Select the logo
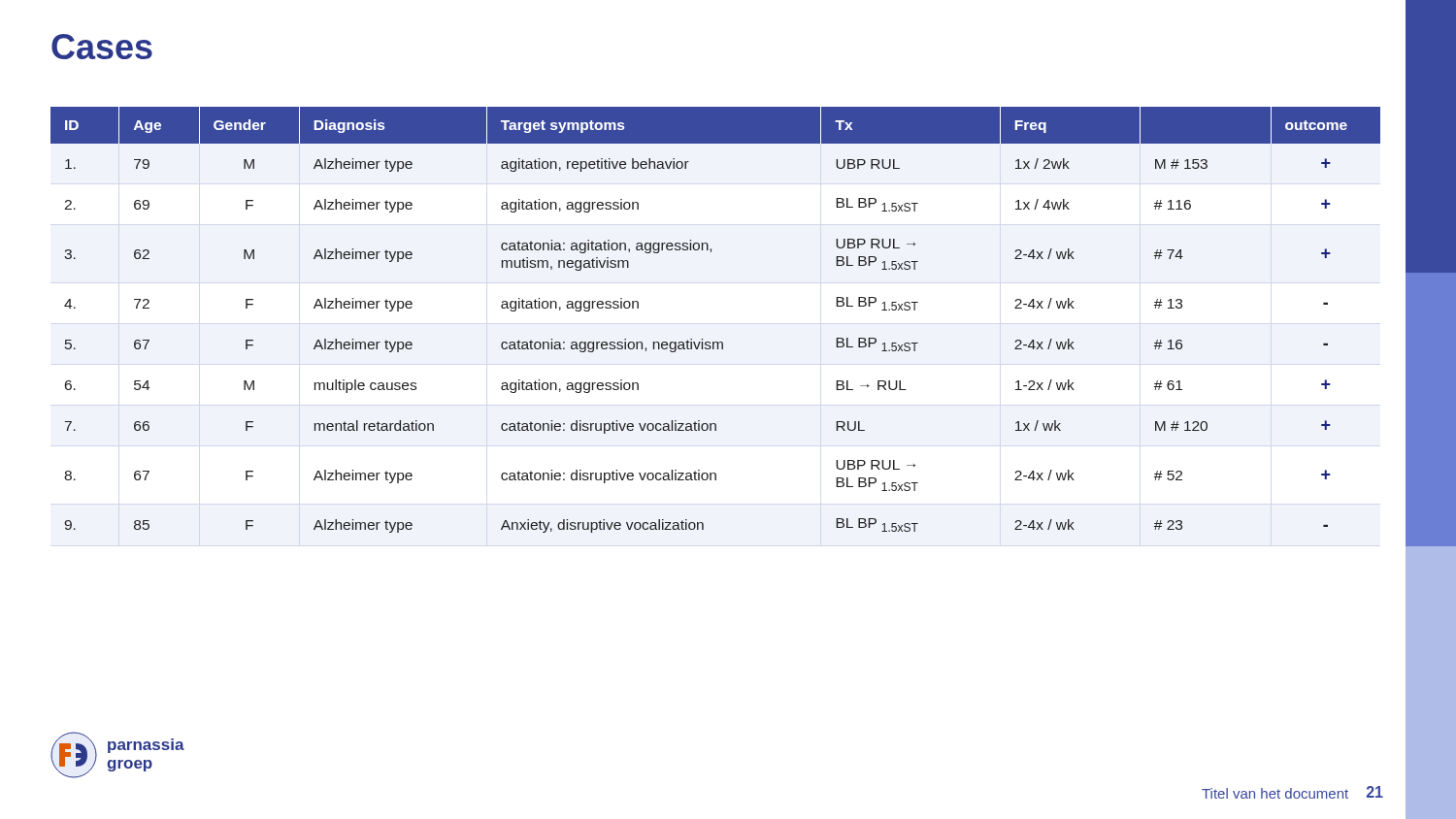 pyautogui.click(x=117, y=755)
